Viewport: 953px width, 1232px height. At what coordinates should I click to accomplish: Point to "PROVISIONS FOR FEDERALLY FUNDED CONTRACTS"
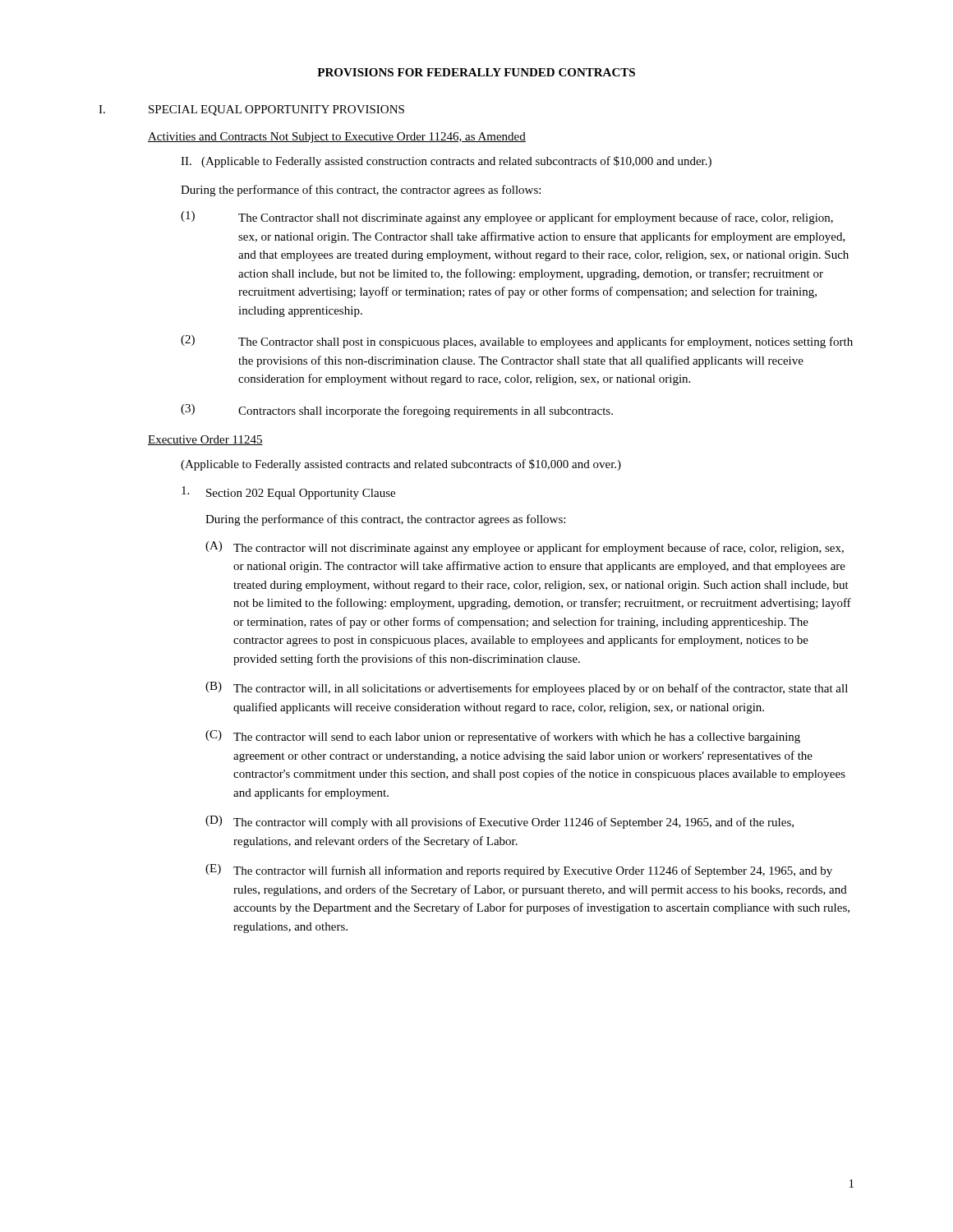click(x=476, y=72)
